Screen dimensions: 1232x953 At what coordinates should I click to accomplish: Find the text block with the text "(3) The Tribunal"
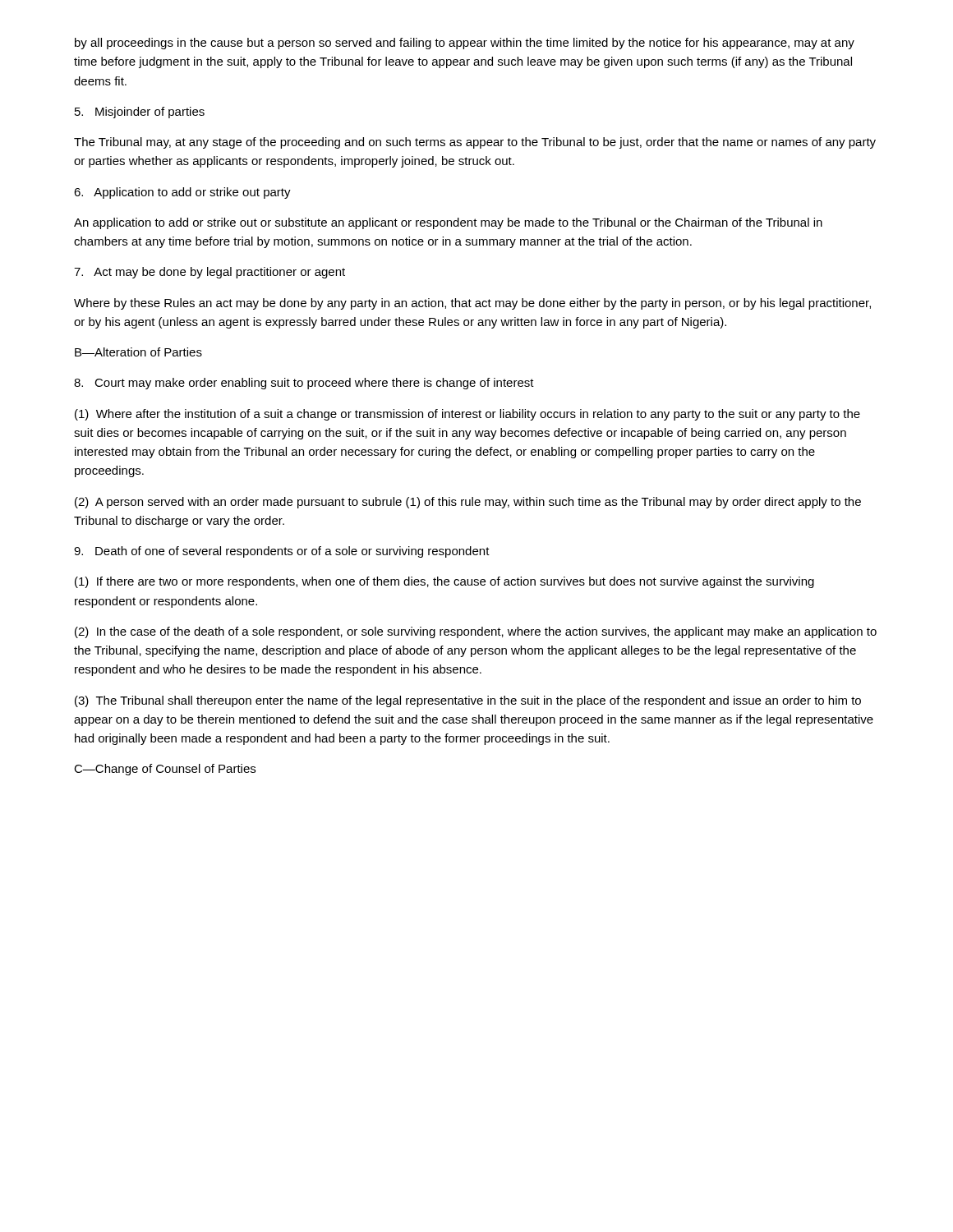click(x=474, y=719)
